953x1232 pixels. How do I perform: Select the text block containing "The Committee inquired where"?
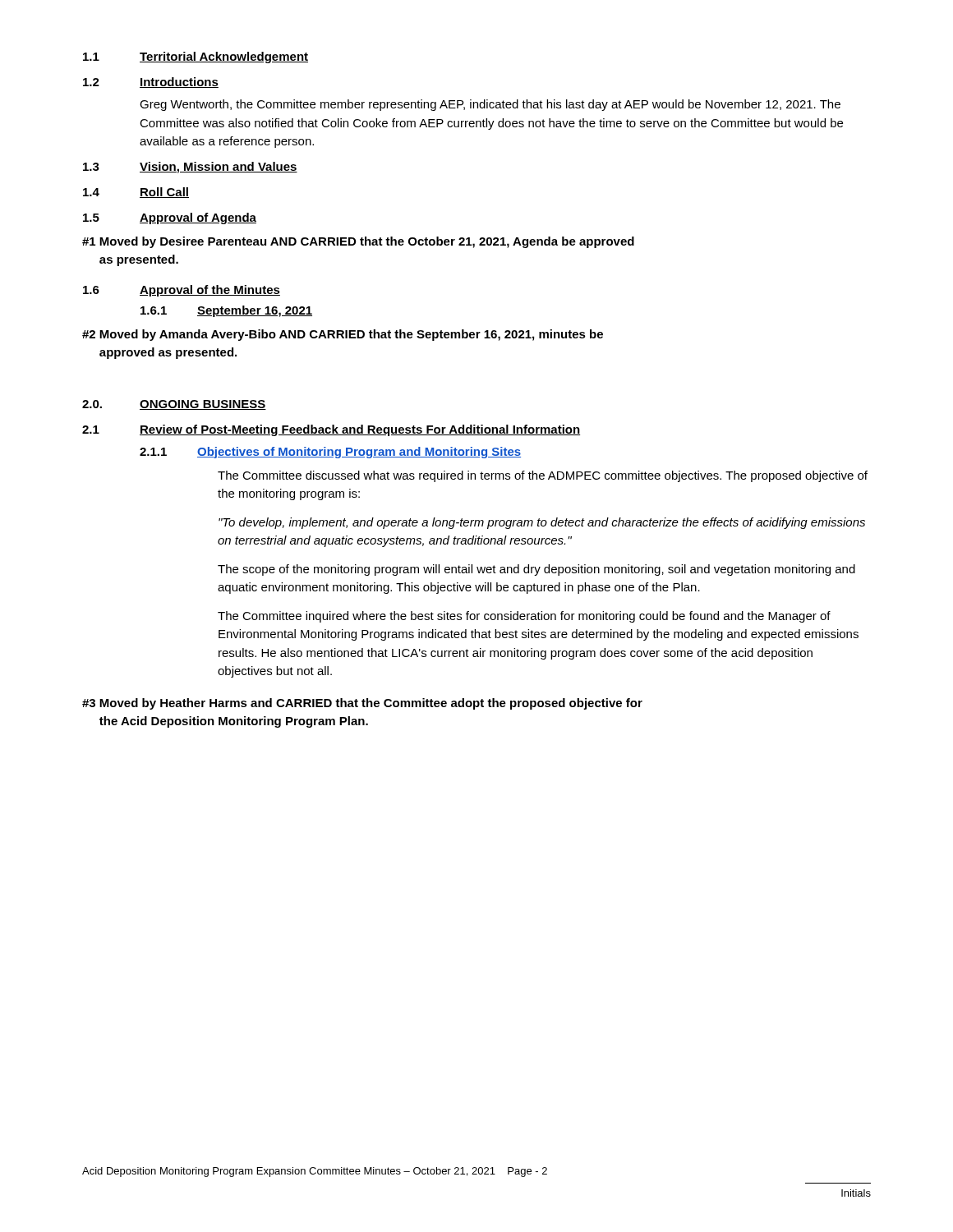coord(544,643)
